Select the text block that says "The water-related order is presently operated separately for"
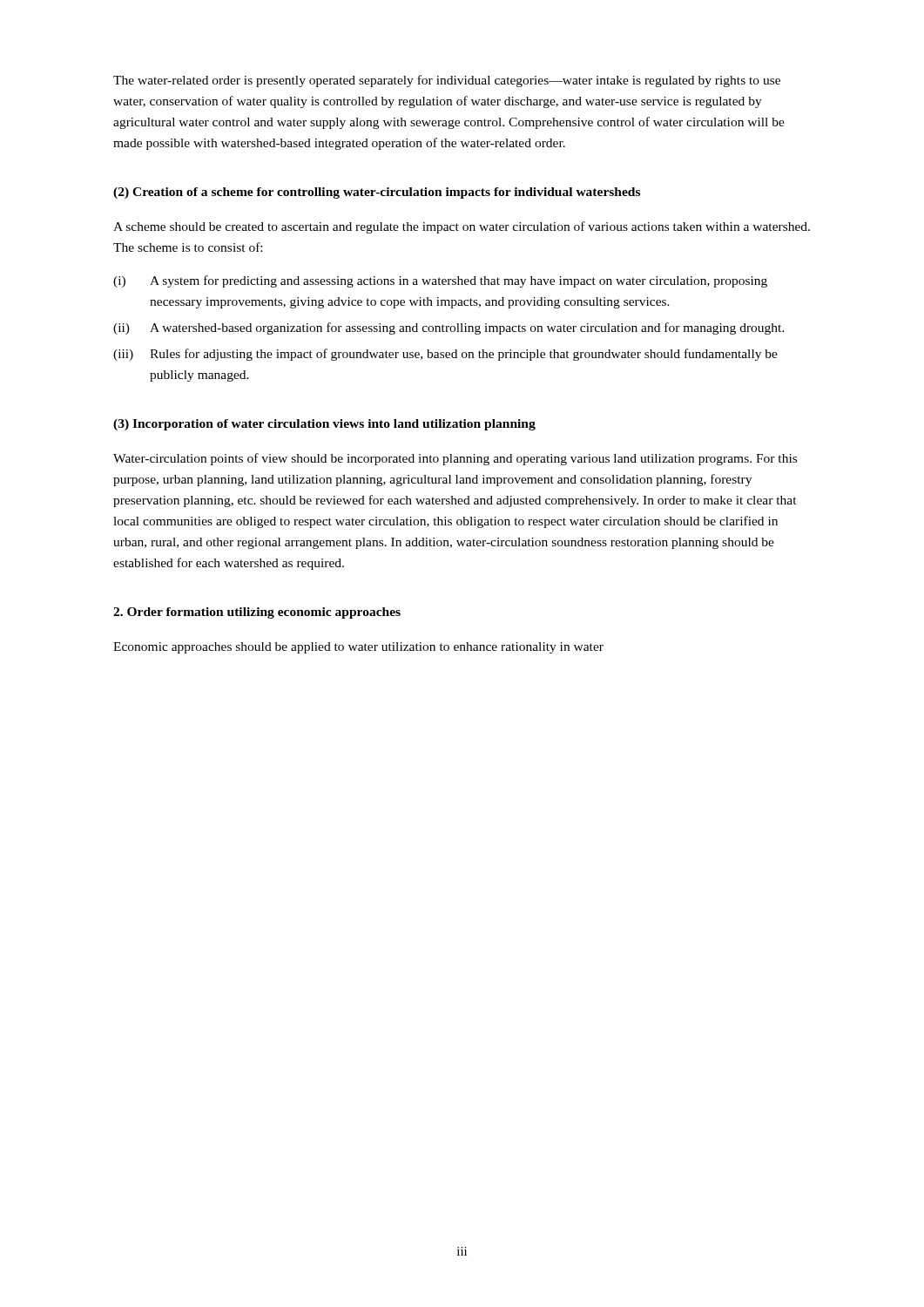Image resolution: width=924 pixels, height=1307 pixels. [x=462, y=112]
